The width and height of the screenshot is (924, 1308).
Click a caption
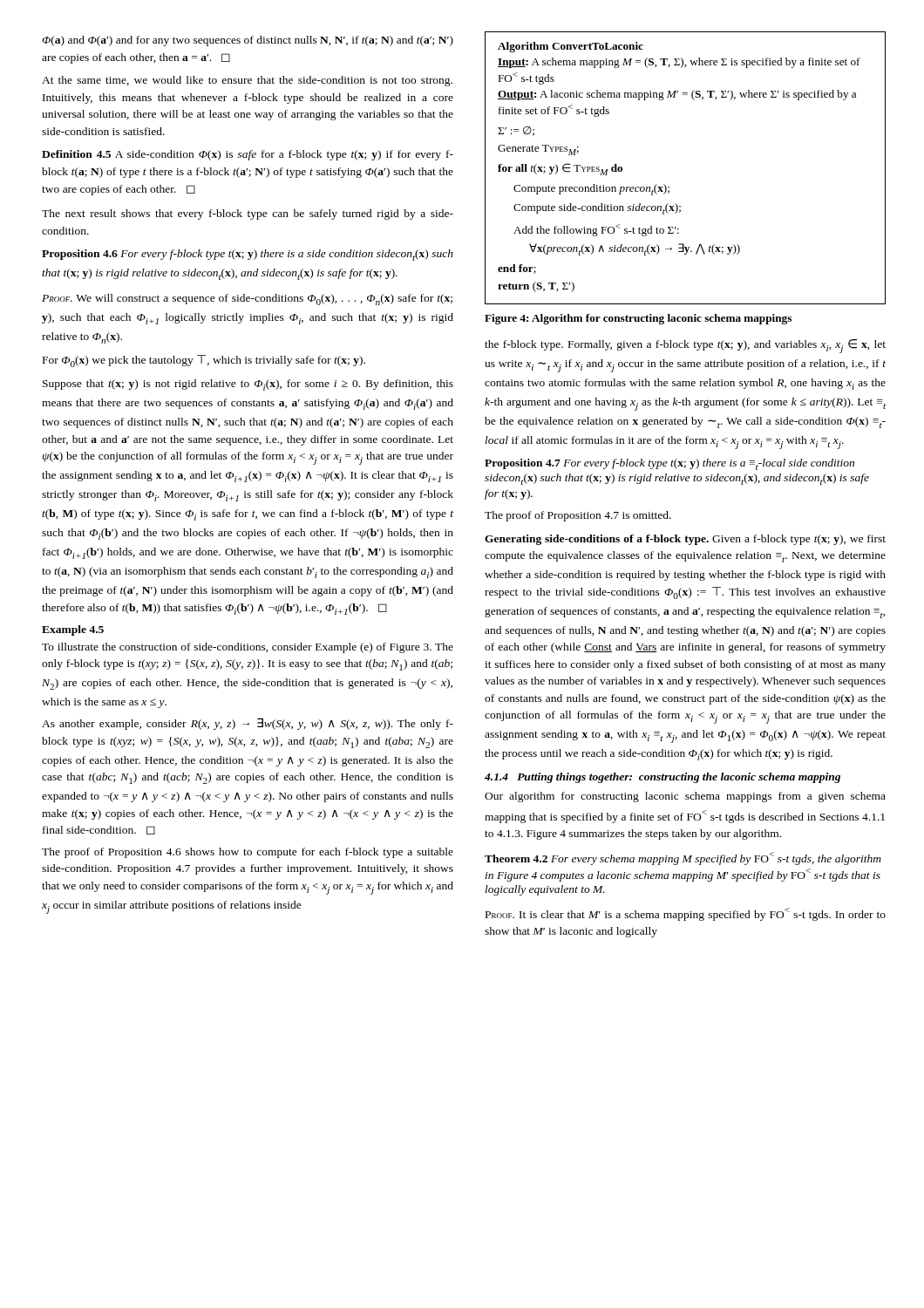coord(685,318)
